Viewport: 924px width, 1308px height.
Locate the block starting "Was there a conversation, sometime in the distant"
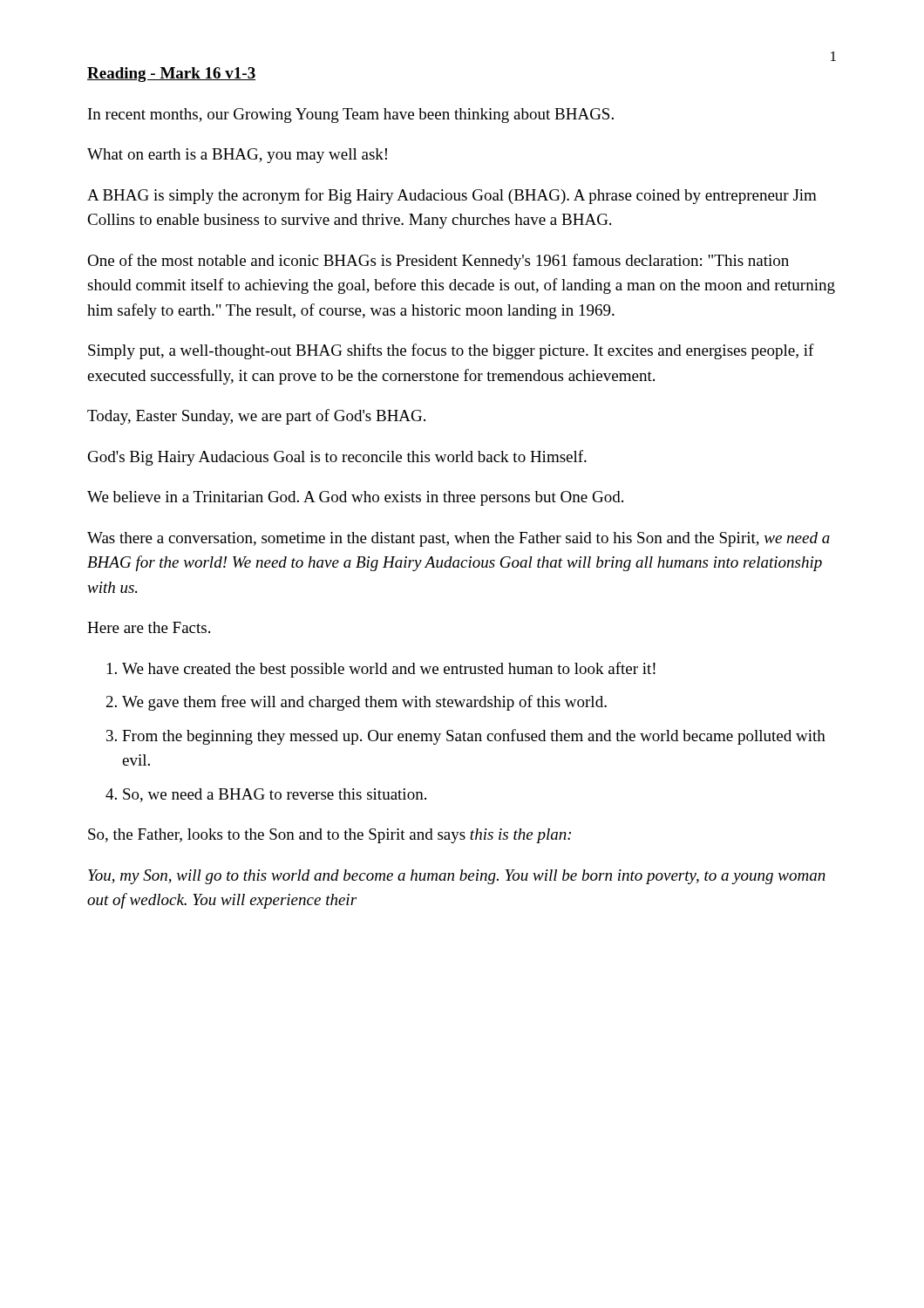(x=462, y=563)
